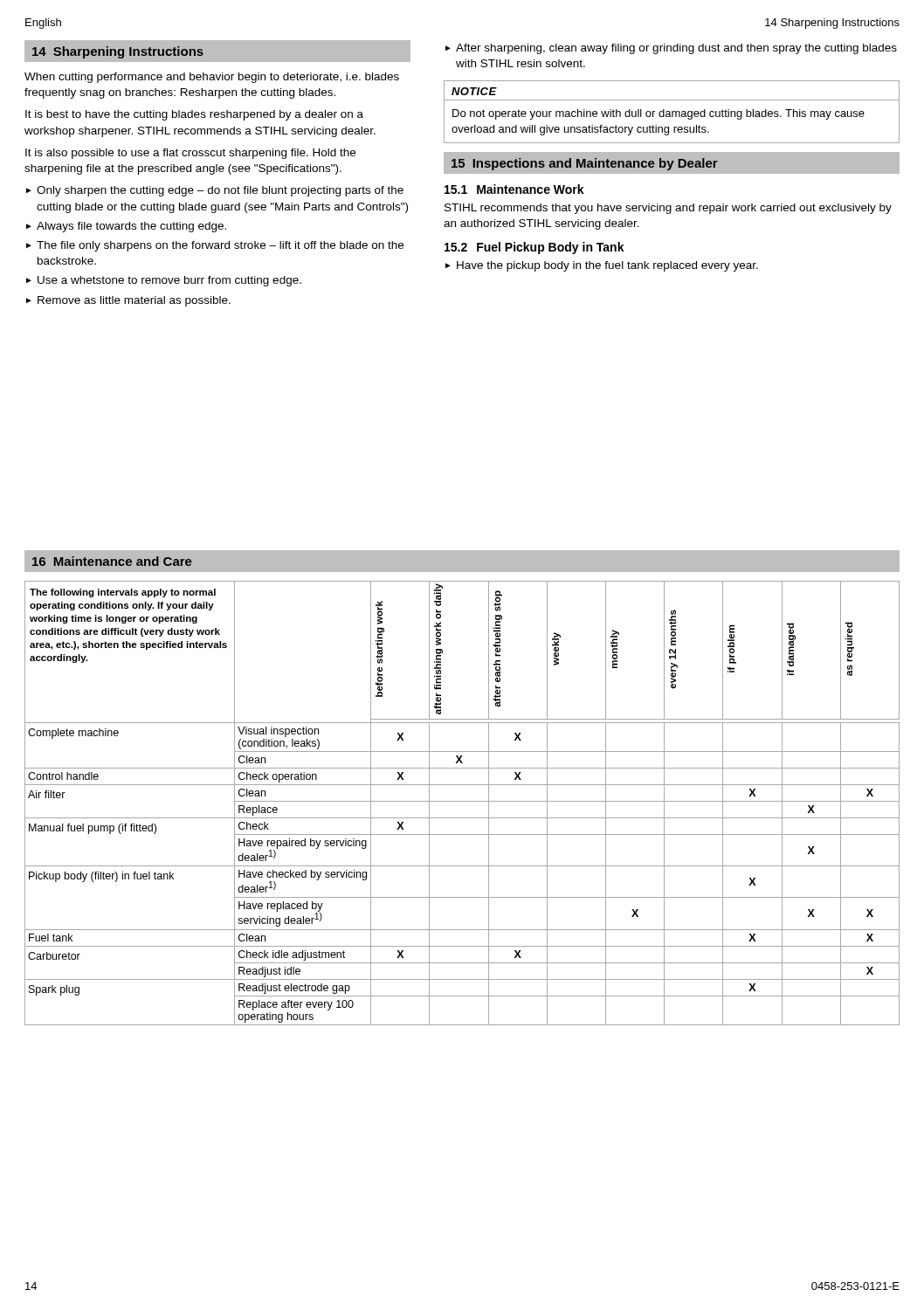Viewport: 924px width, 1310px height.
Task: Navigate to the text block starting "16 Maintenance and Care"
Action: [x=462, y=561]
